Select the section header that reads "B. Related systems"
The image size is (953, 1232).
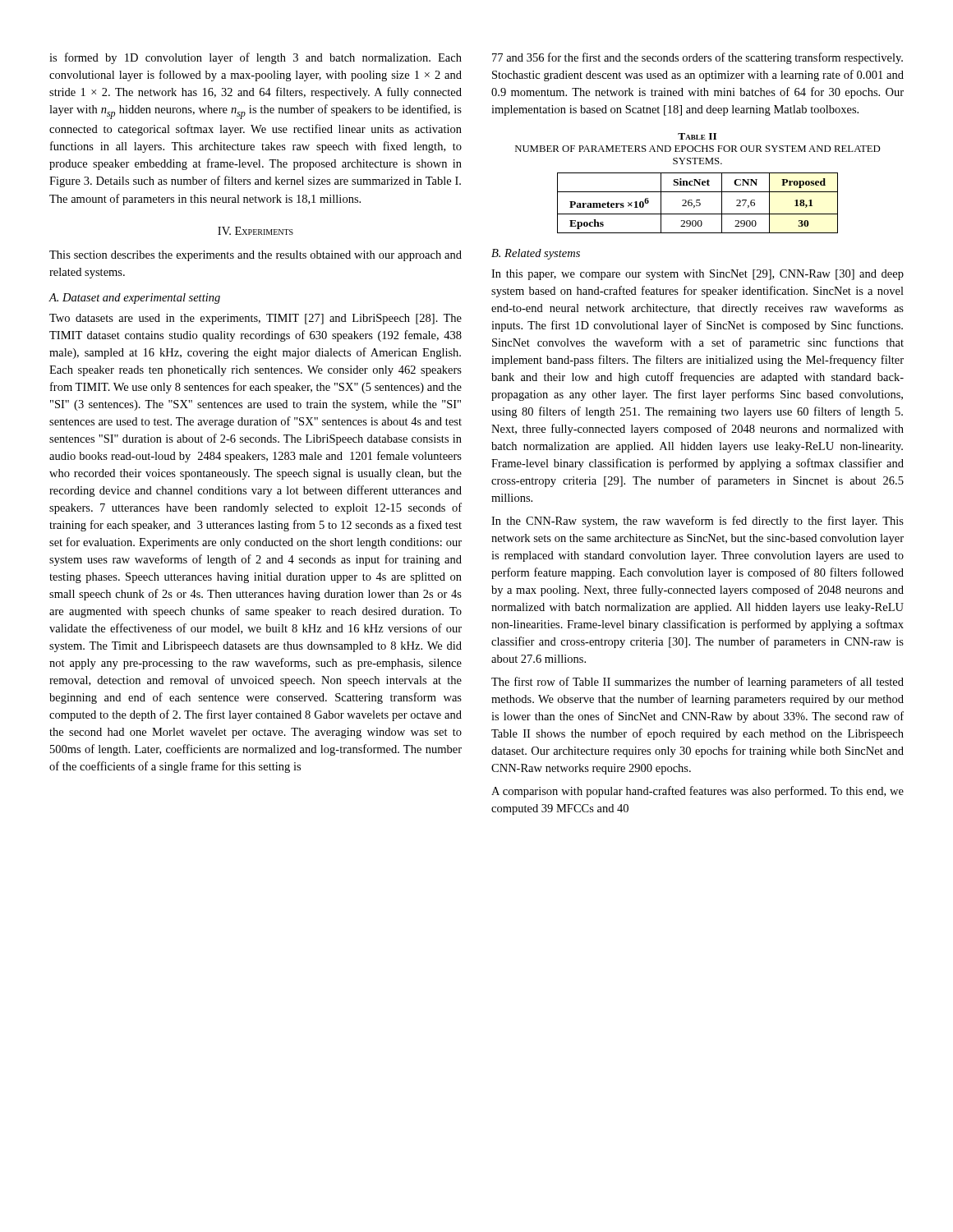(x=536, y=254)
